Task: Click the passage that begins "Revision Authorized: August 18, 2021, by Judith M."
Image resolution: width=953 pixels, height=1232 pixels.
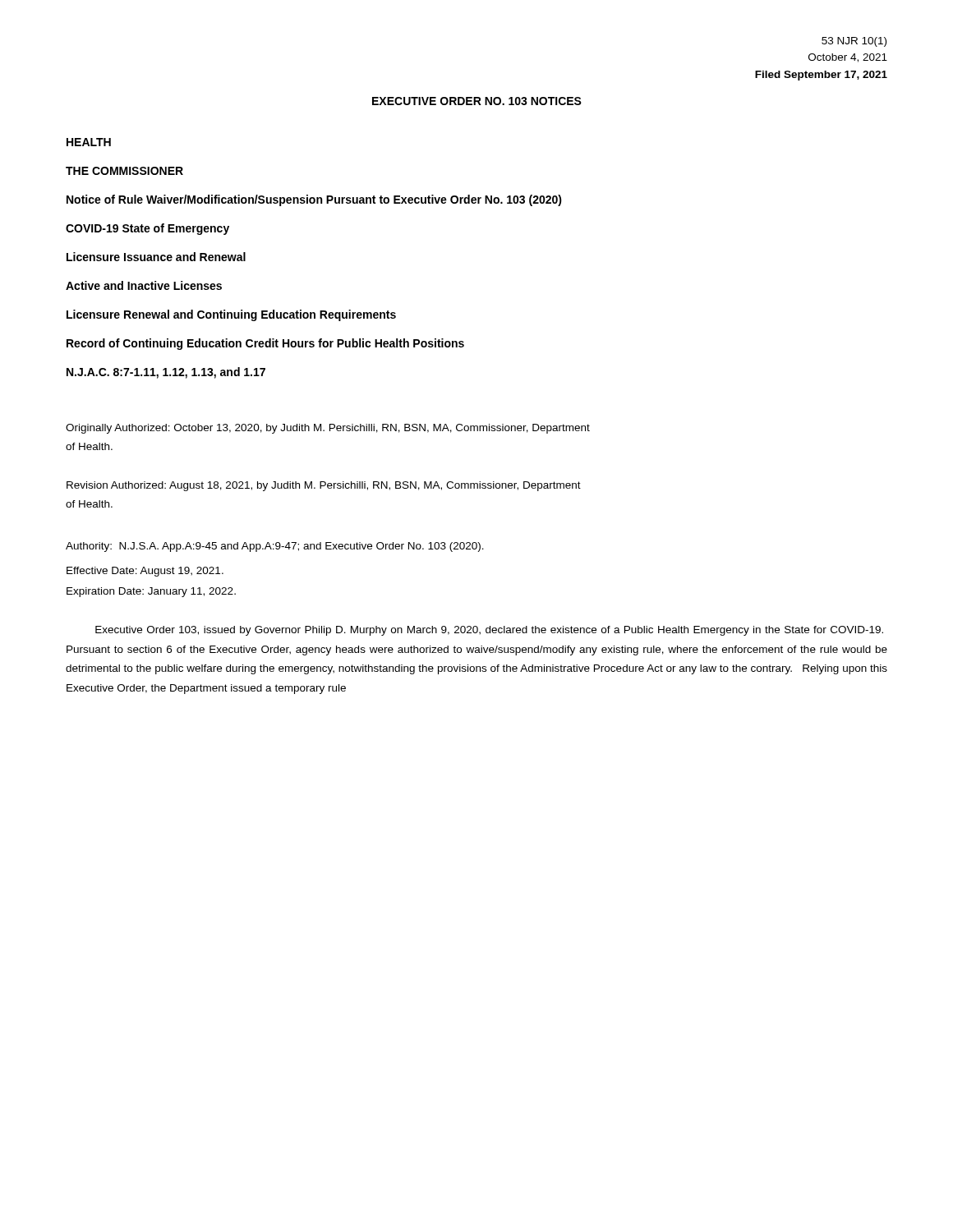Action: (323, 494)
